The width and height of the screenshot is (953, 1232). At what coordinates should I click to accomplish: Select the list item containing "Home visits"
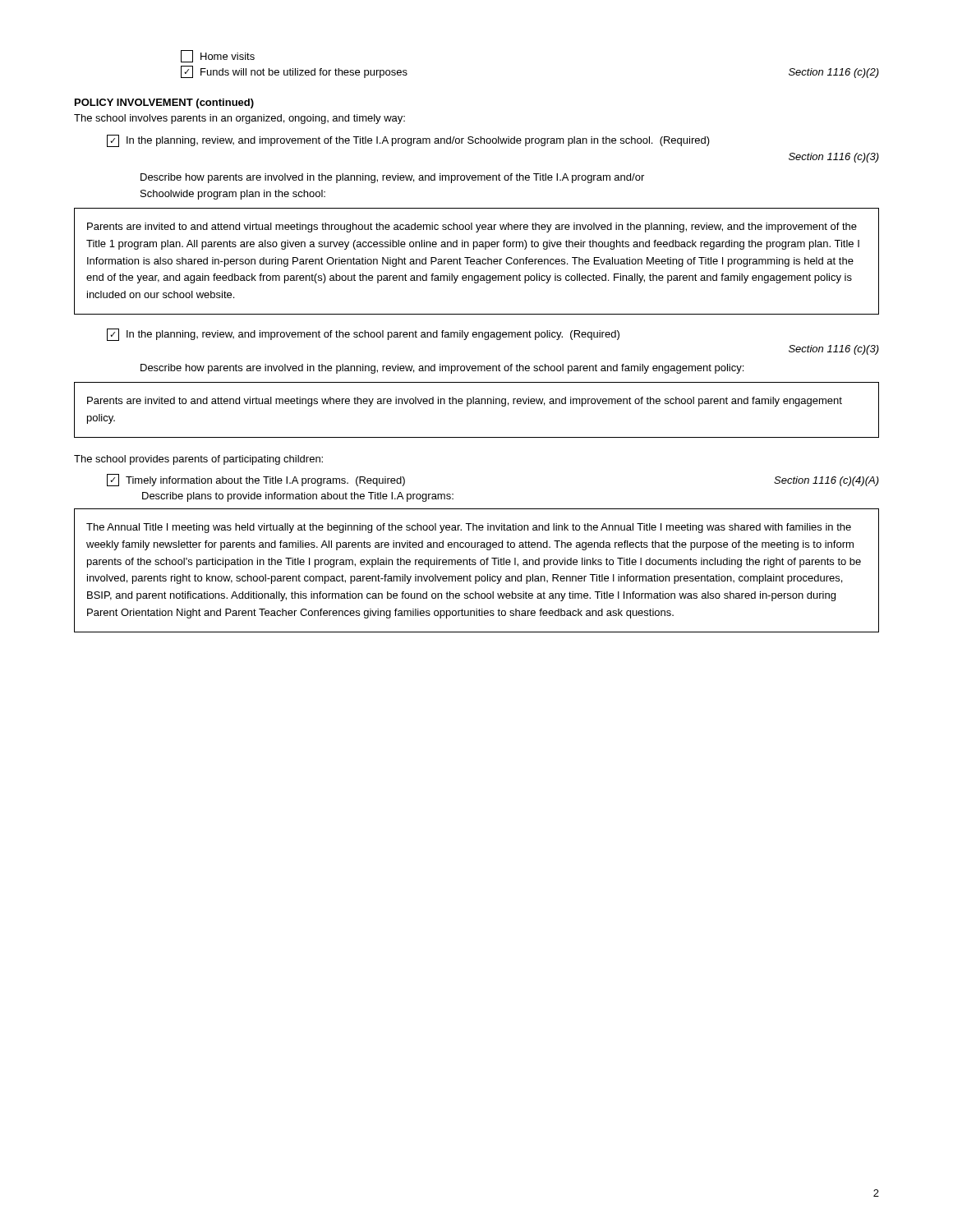pos(218,56)
